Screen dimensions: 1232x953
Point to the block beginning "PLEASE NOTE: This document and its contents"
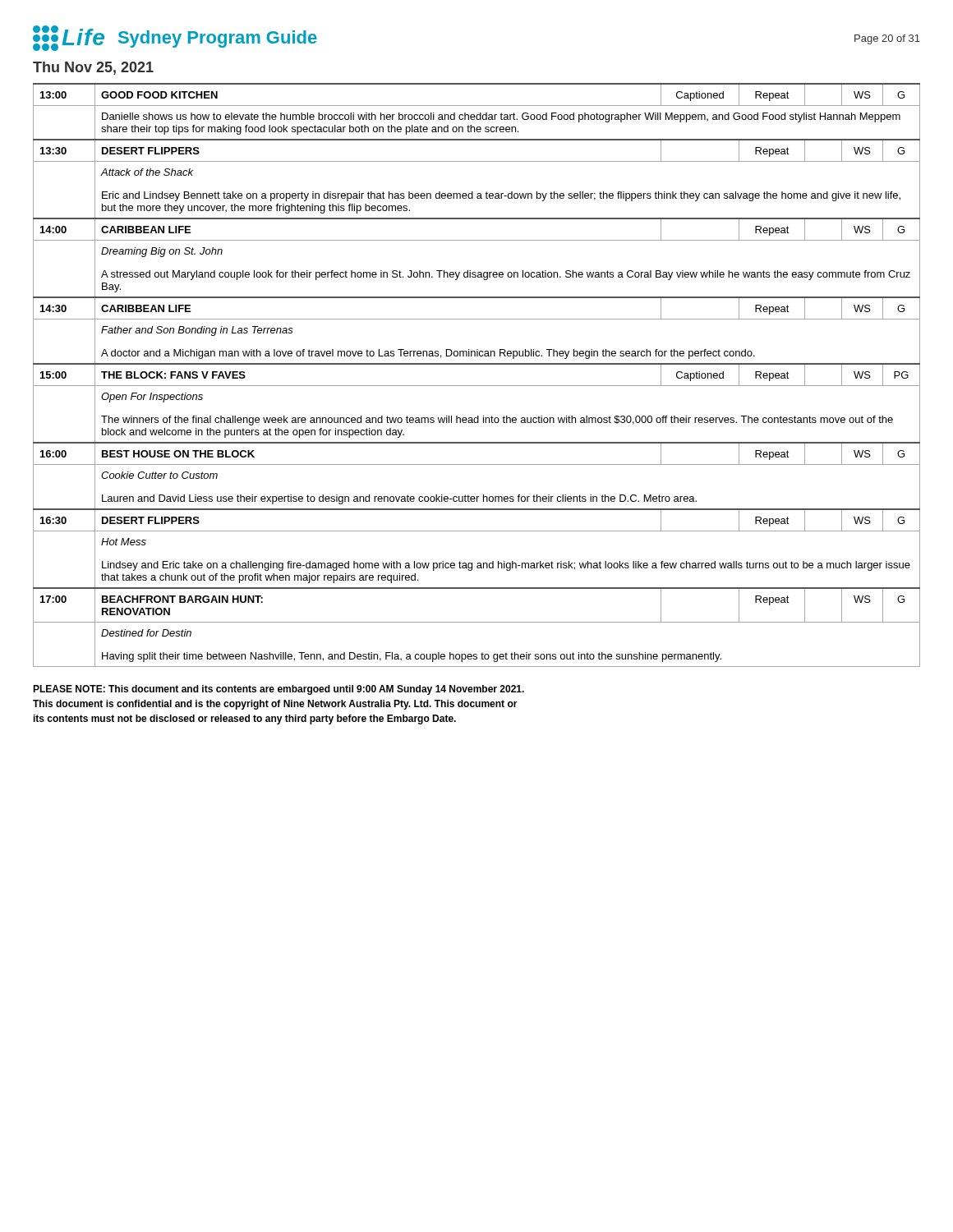click(x=279, y=704)
